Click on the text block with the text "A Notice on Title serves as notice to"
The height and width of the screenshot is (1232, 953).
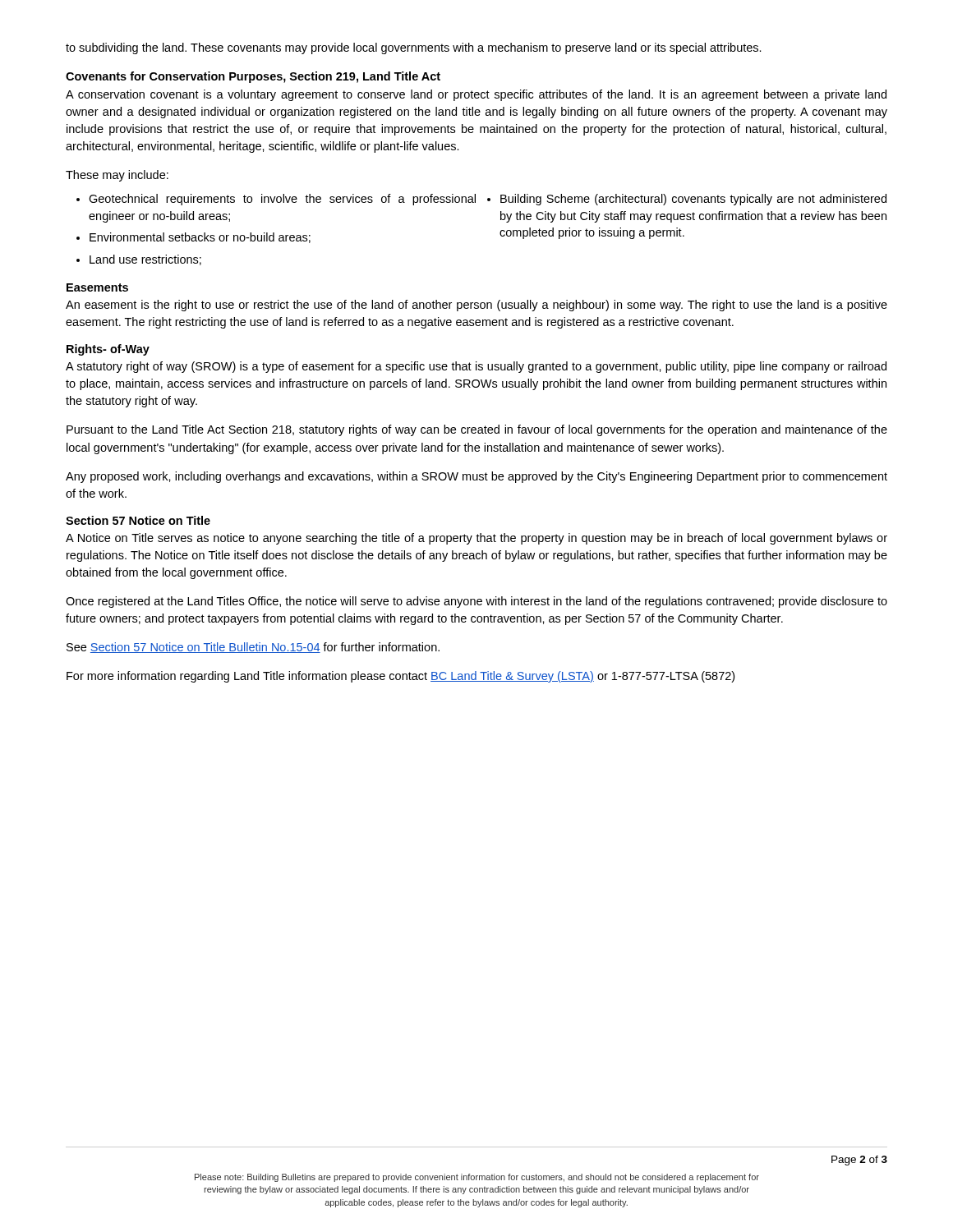click(x=476, y=555)
